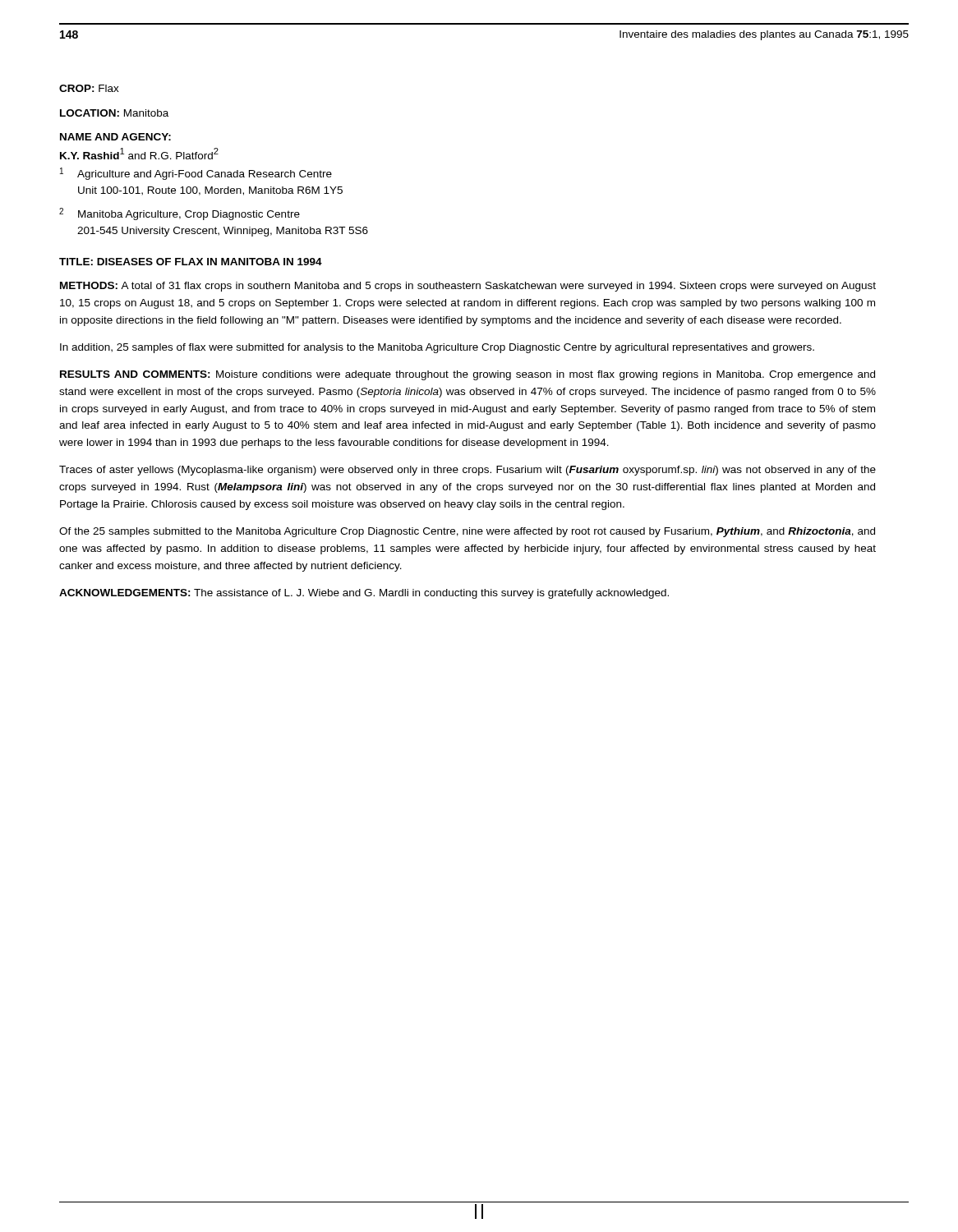Click on the text block containing "Of the 25 samples submitted to the"
Viewport: 958px width, 1232px height.
[467, 548]
